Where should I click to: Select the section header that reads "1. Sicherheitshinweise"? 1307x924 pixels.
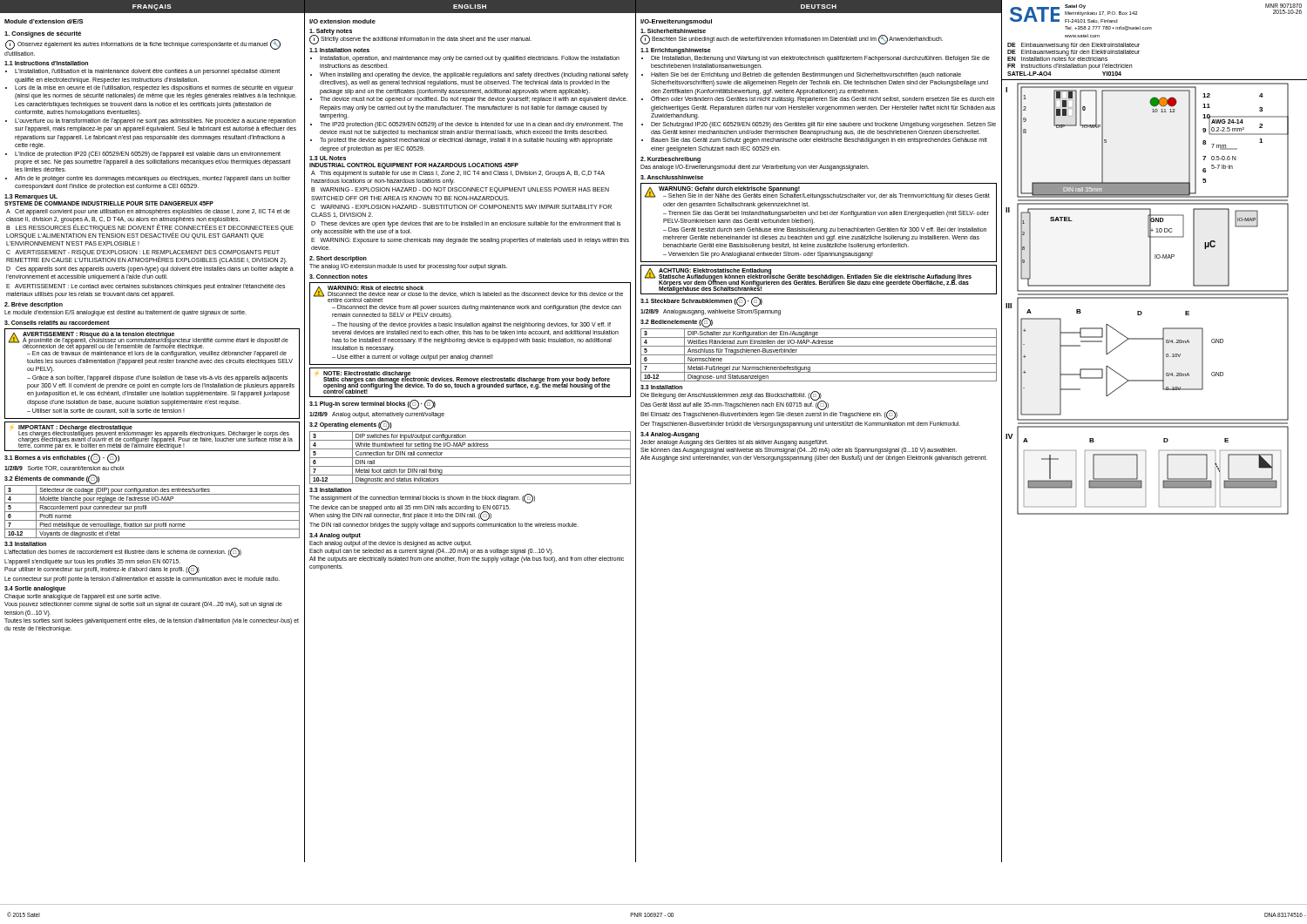click(x=673, y=31)
